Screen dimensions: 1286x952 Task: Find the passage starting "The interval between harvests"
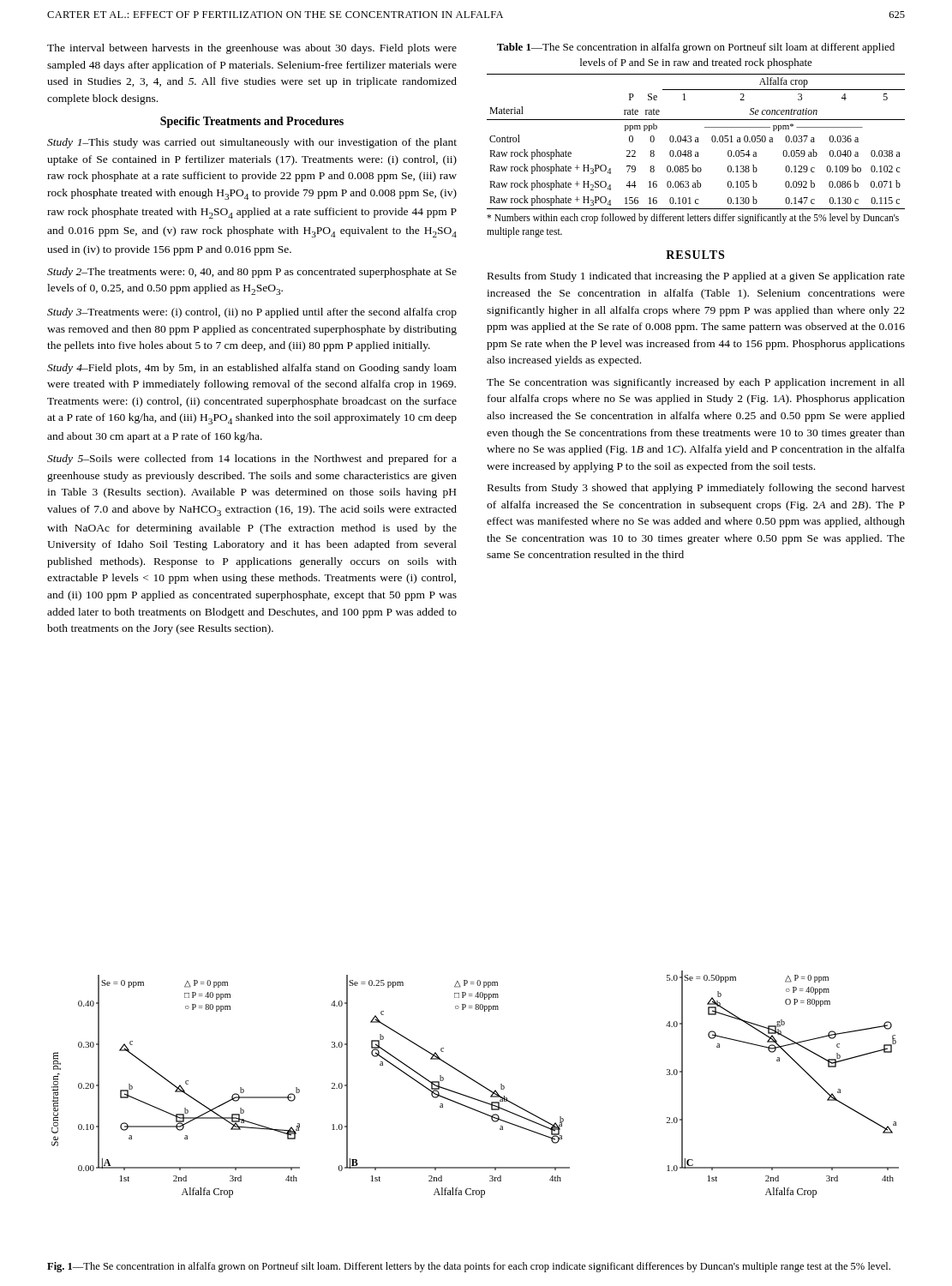[252, 73]
